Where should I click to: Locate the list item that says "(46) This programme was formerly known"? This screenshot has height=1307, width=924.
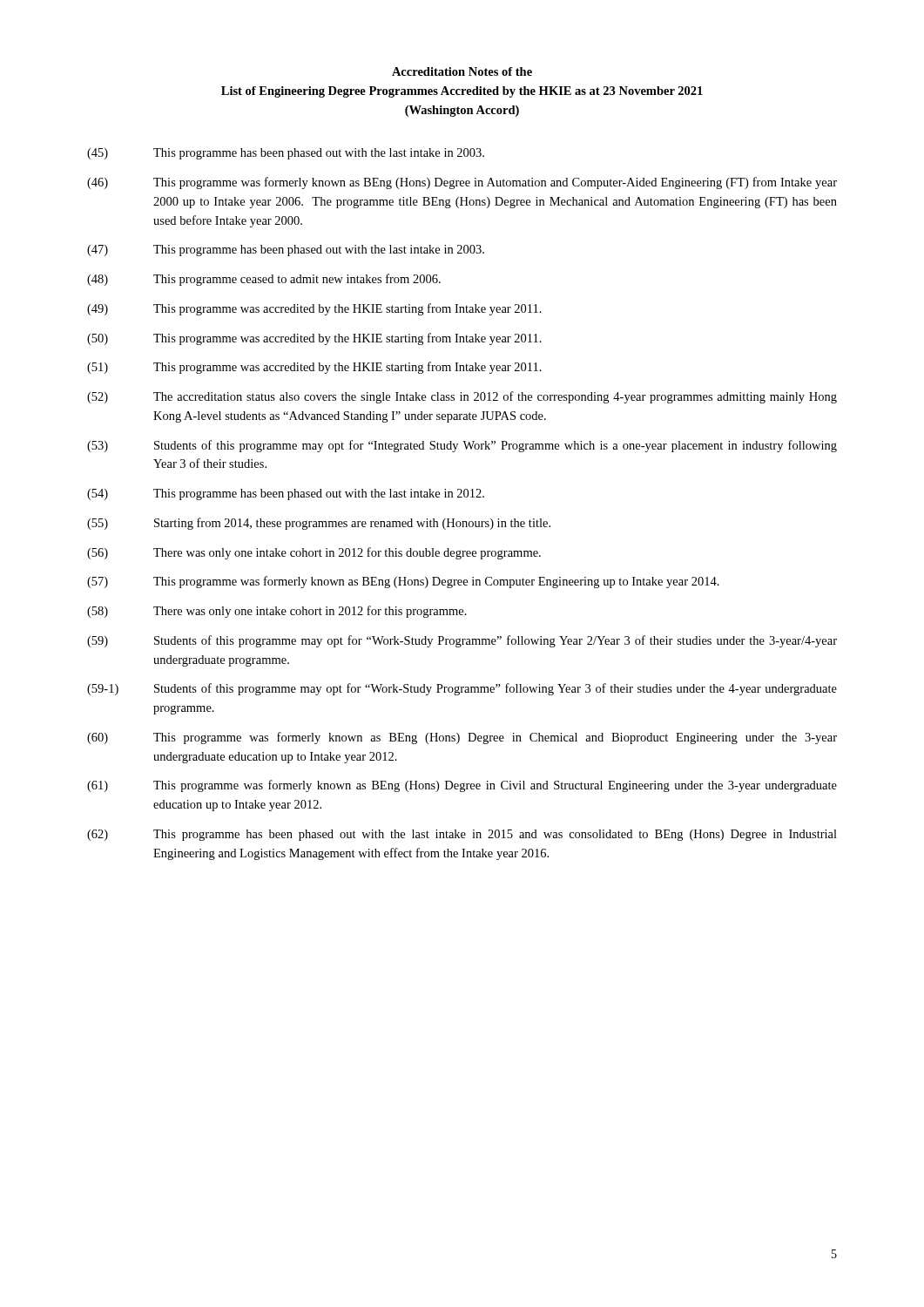click(462, 202)
